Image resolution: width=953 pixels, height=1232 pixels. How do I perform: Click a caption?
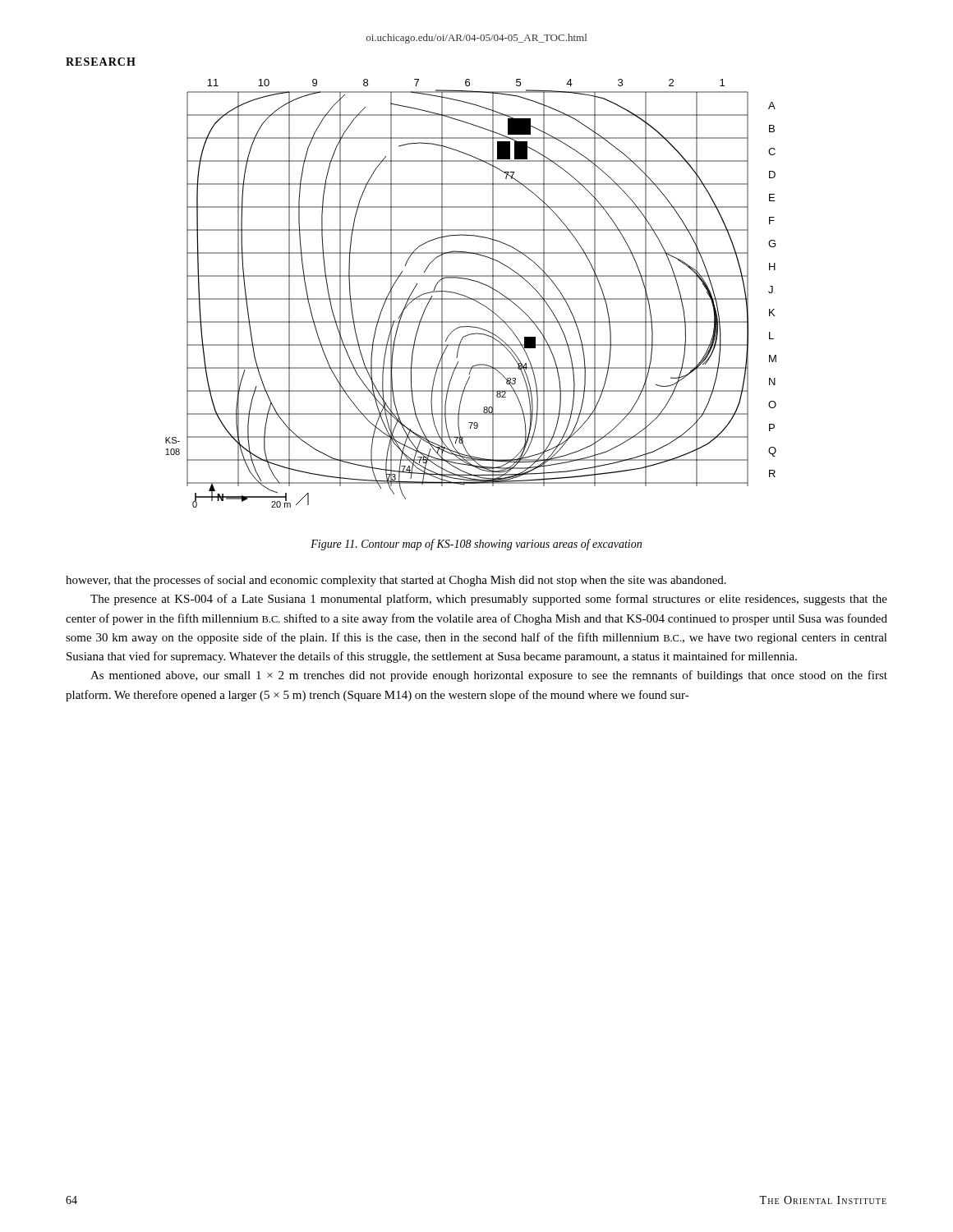476,544
